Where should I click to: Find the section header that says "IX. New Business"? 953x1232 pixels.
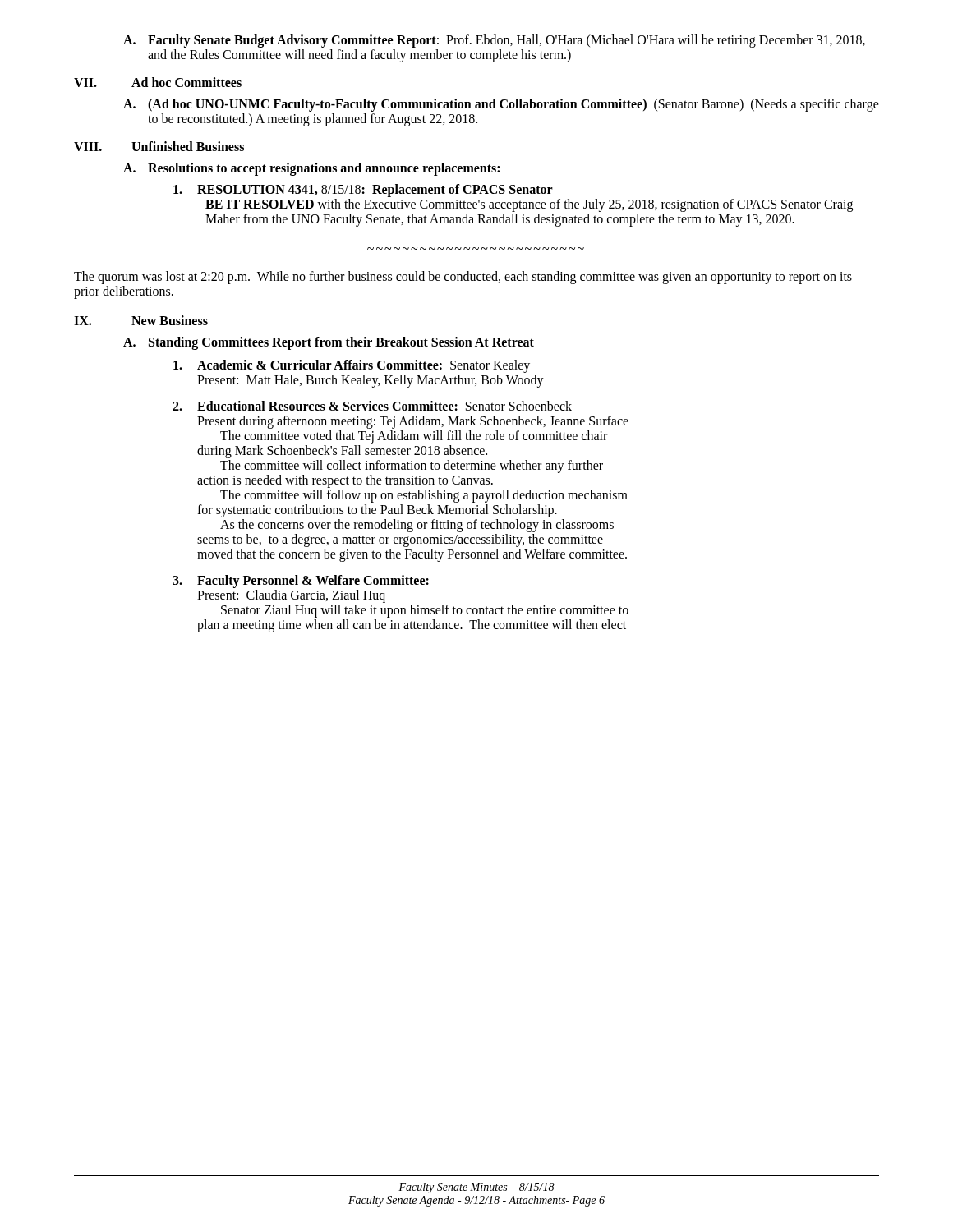[x=141, y=321]
